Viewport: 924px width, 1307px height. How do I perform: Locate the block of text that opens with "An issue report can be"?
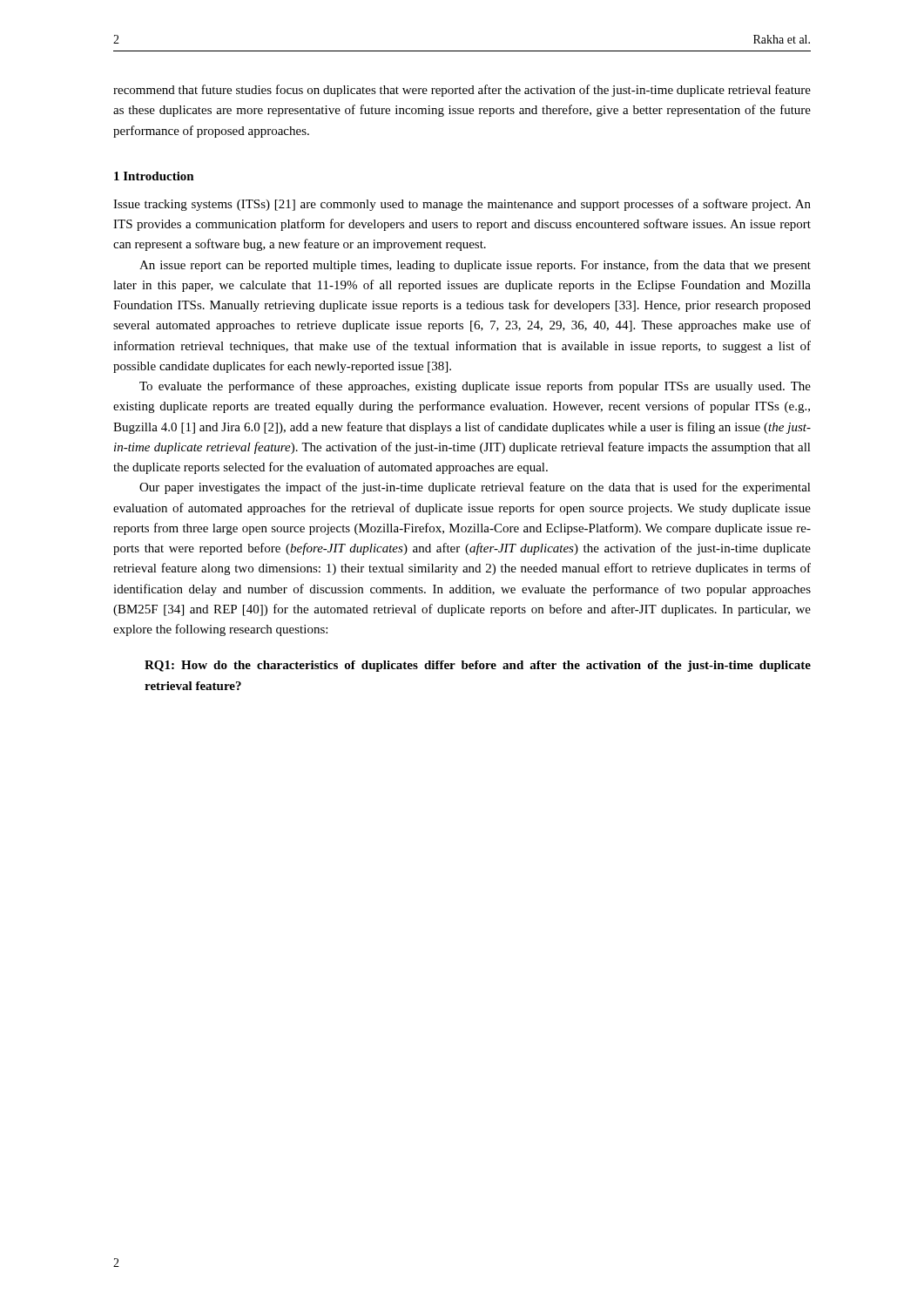coord(462,316)
